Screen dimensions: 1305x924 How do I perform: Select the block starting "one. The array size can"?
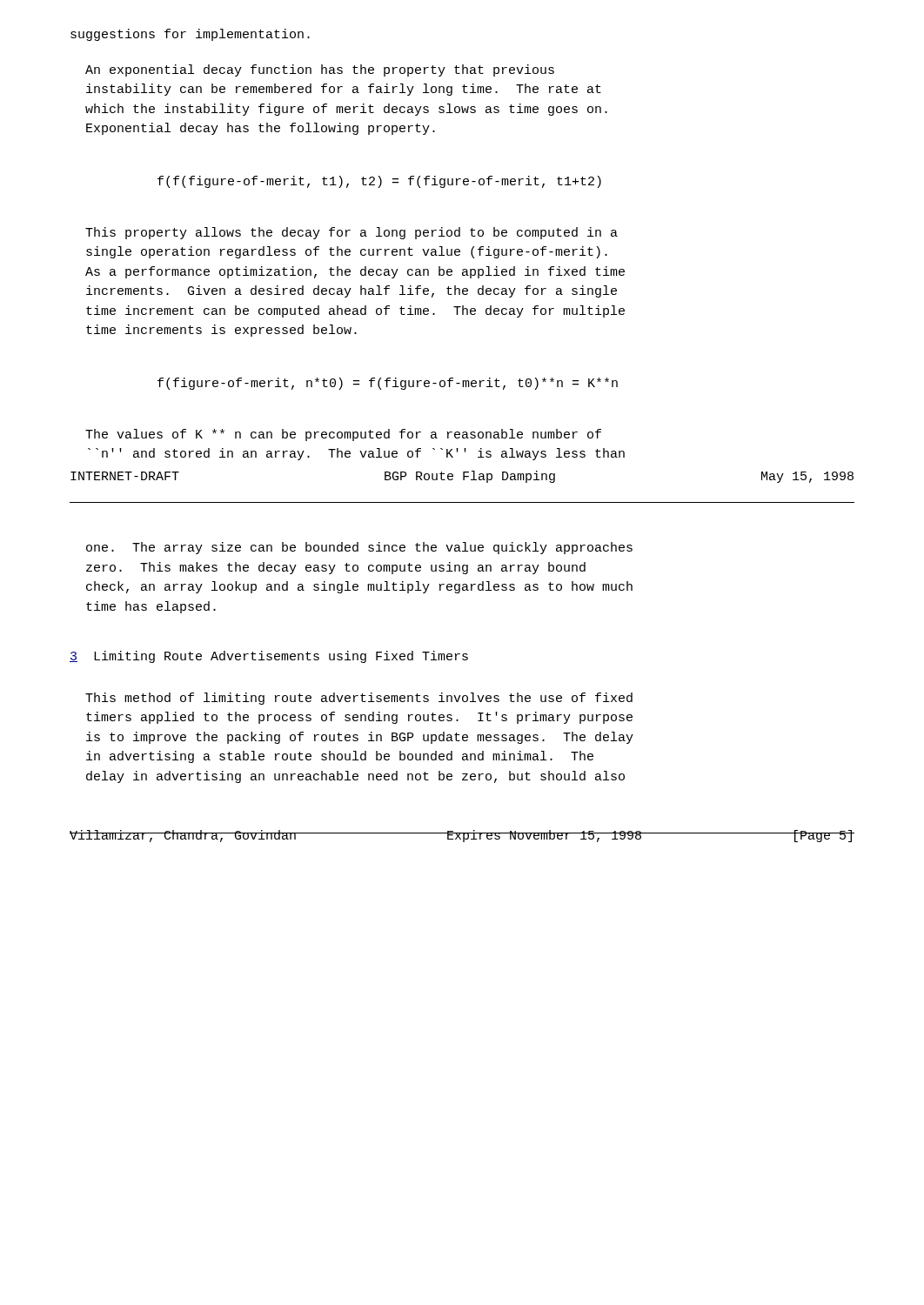[352, 578]
